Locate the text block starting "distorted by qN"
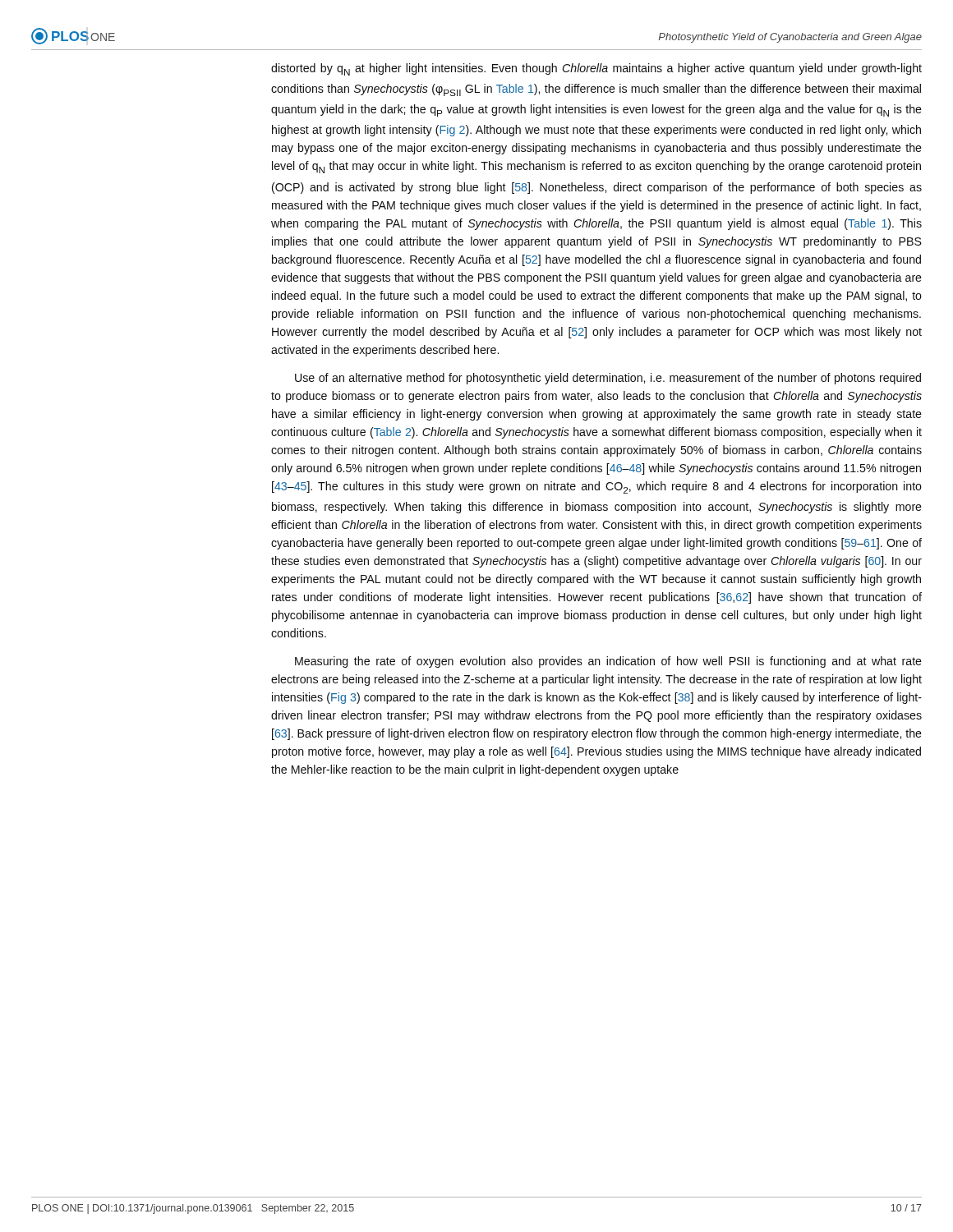 [x=596, y=209]
